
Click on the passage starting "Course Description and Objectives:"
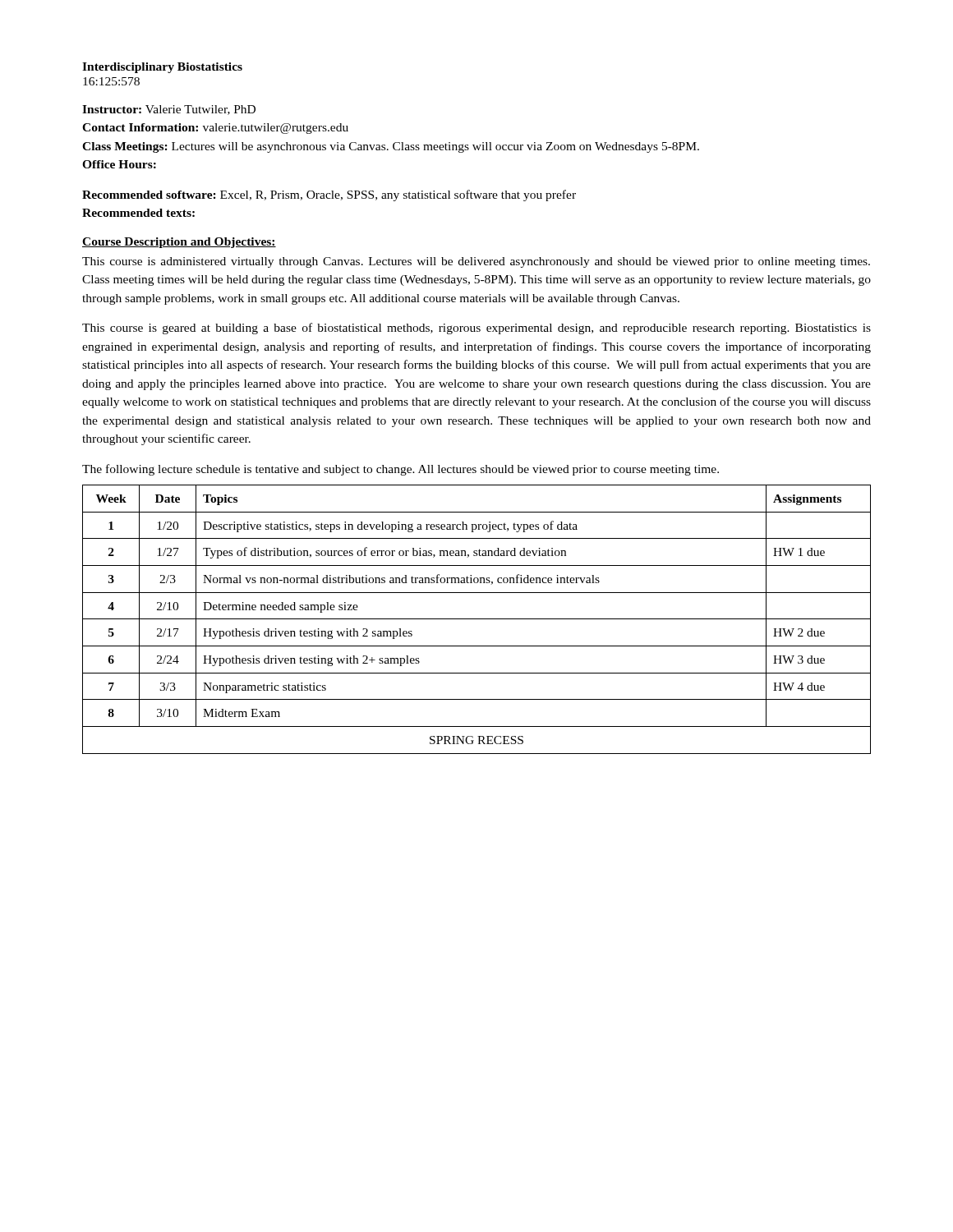coord(179,241)
